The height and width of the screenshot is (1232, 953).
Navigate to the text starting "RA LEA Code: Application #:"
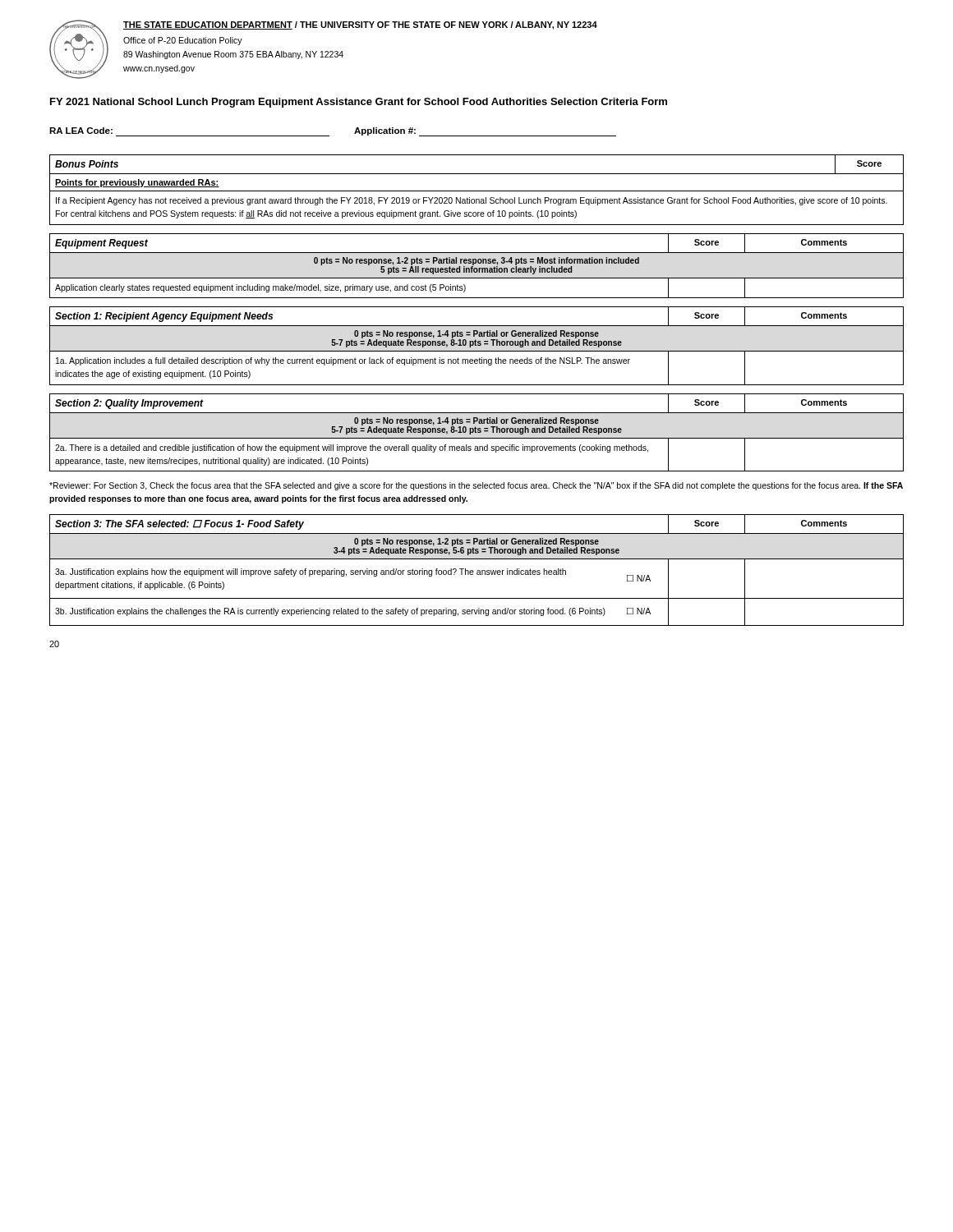click(x=333, y=131)
